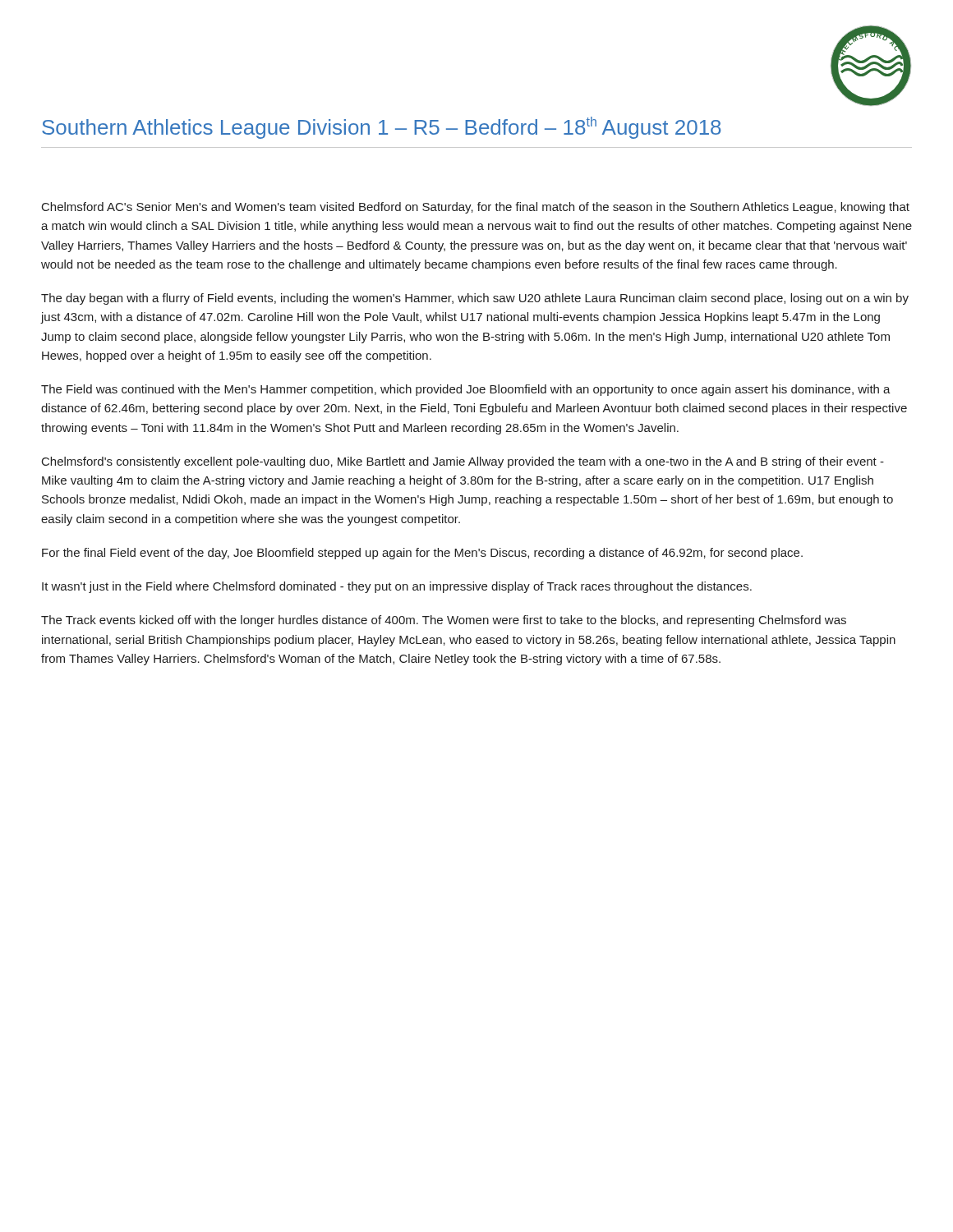Viewport: 953px width, 1232px height.
Task: Find the logo
Action: coord(871,66)
